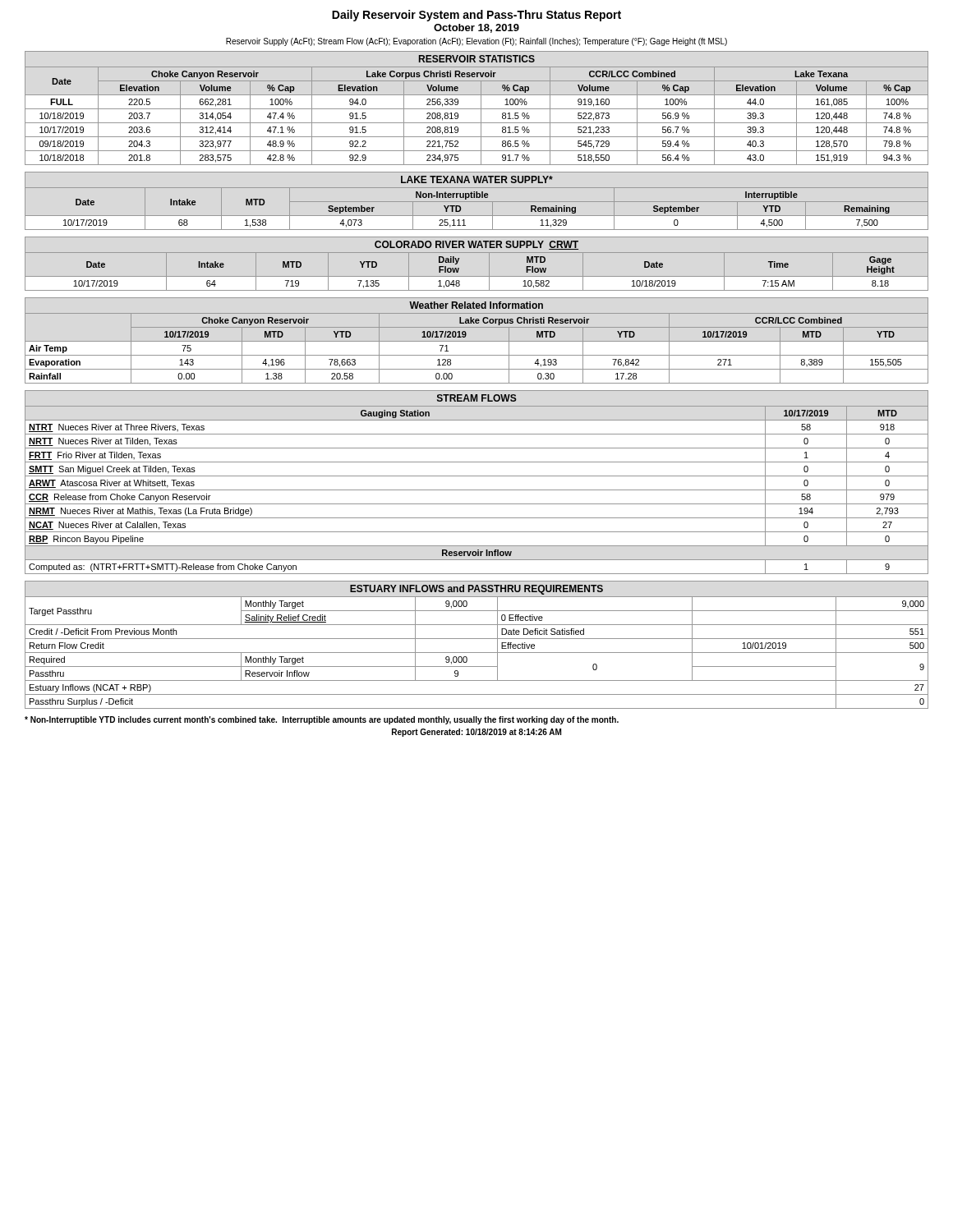This screenshot has height=1232, width=953.
Task: Click on the table containing "56.4 %"
Action: coord(476,116)
